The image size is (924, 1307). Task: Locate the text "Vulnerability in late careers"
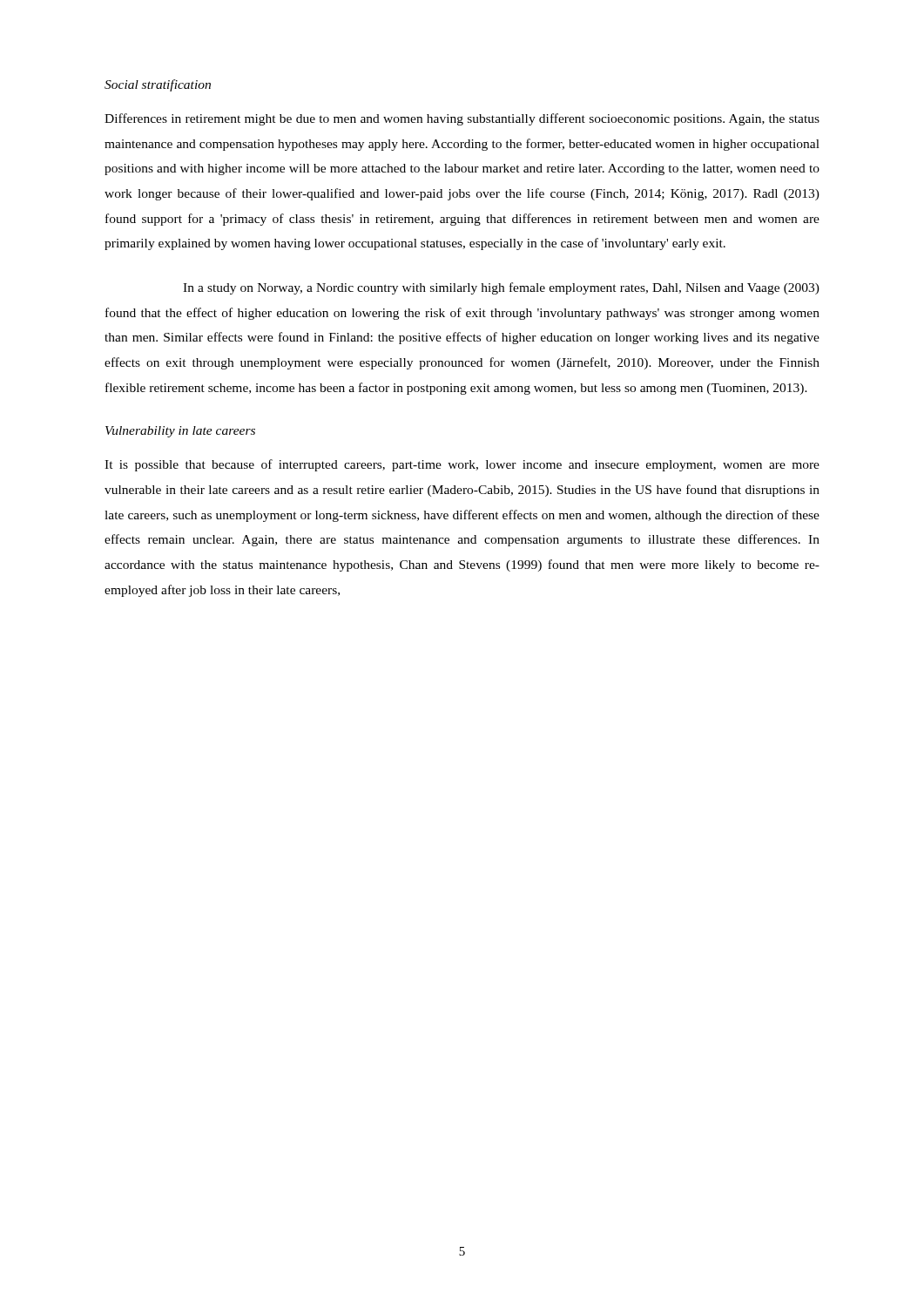pos(180,430)
